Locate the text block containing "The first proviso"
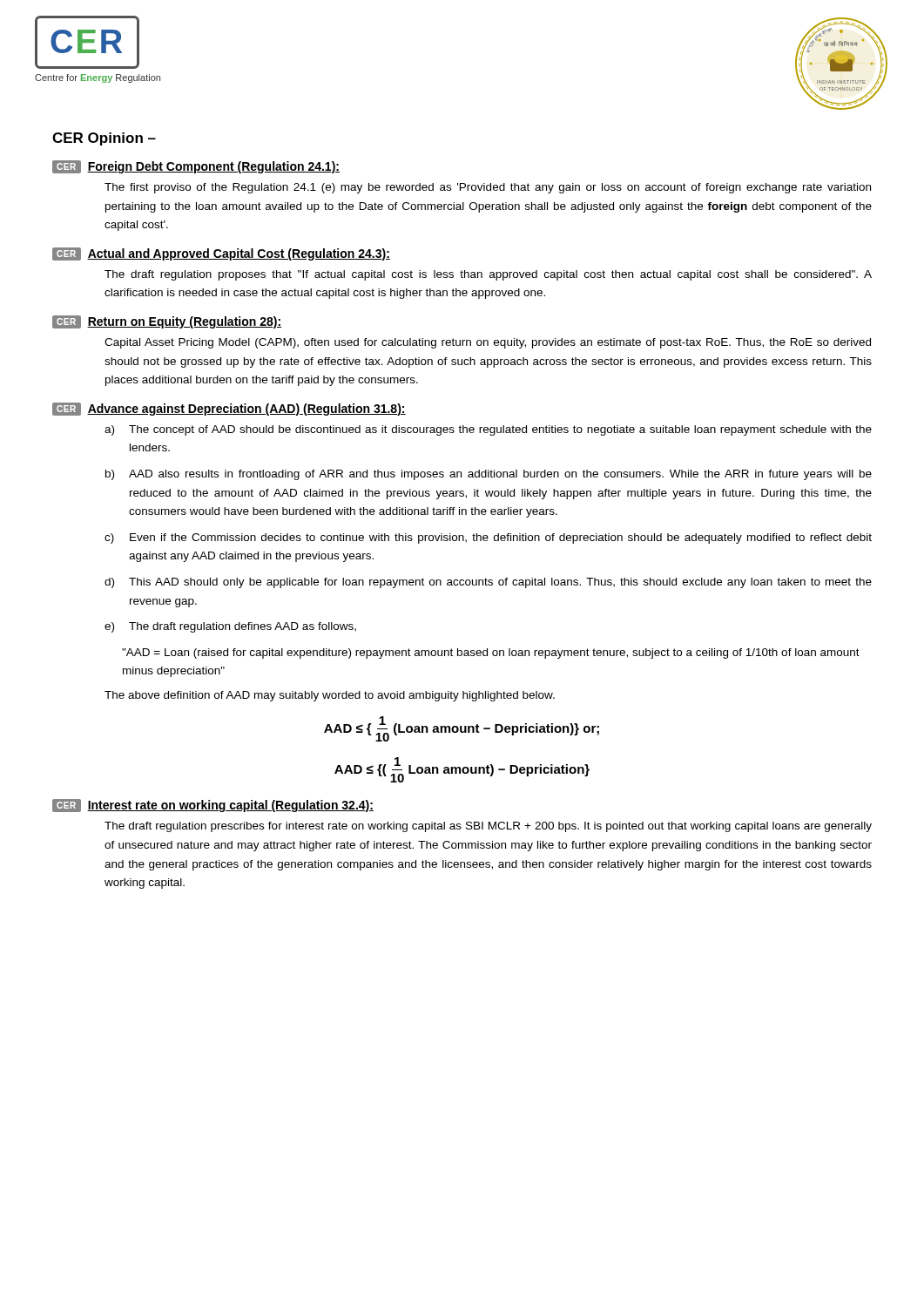Viewport: 924px width, 1307px height. coord(488,206)
